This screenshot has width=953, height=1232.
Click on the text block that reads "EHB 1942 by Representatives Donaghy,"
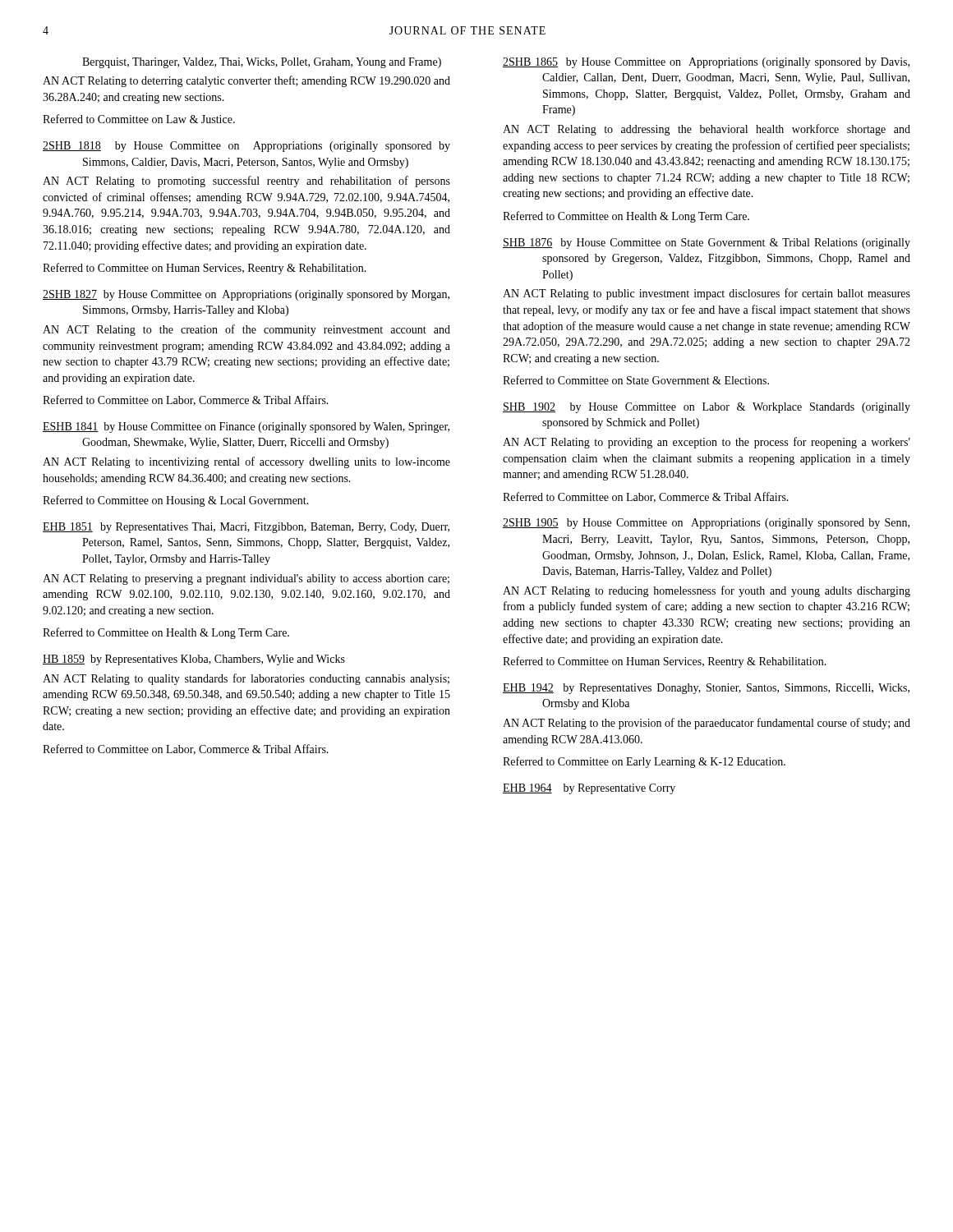coord(707,725)
